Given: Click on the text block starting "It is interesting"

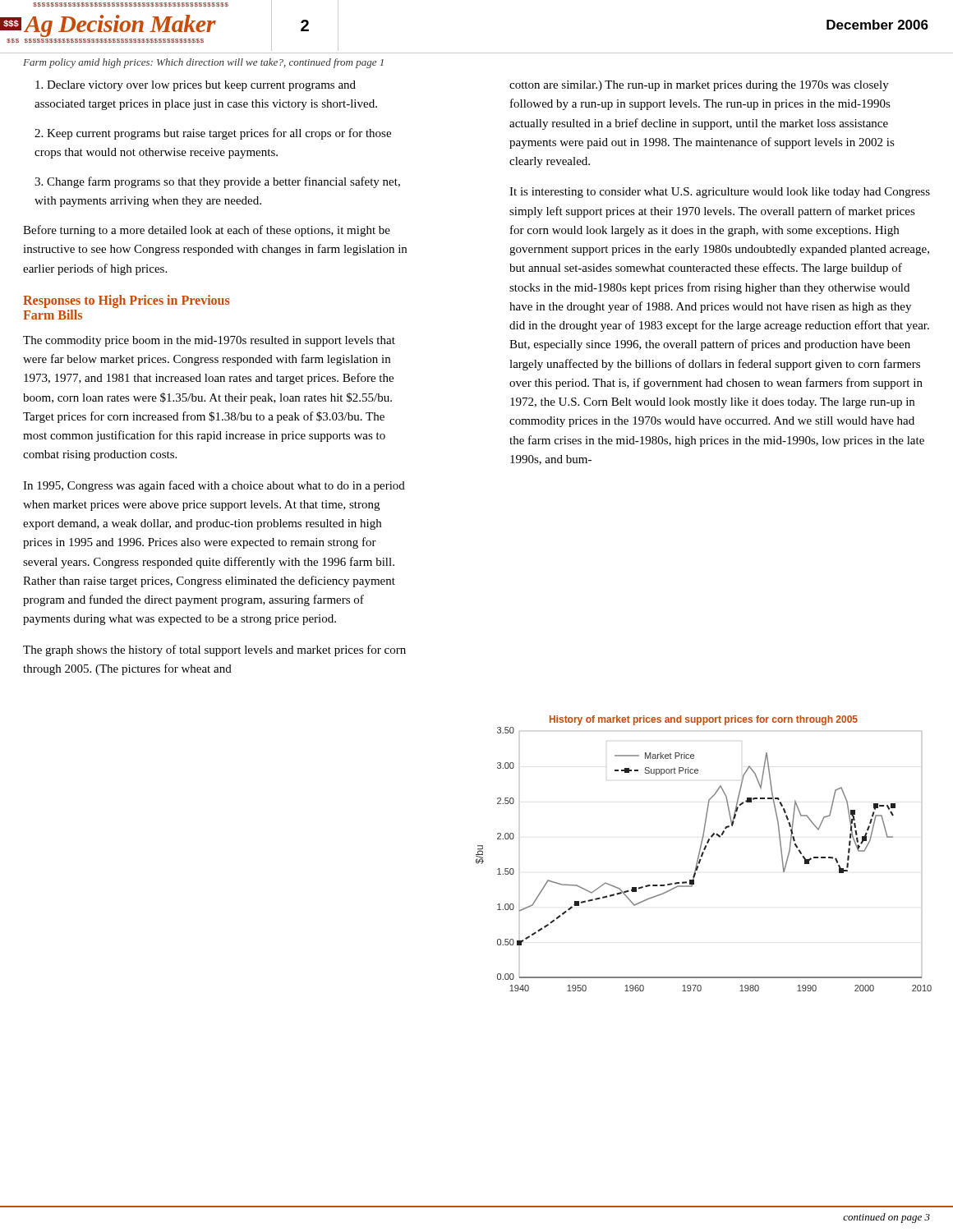Looking at the screenshot, I should click(720, 325).
